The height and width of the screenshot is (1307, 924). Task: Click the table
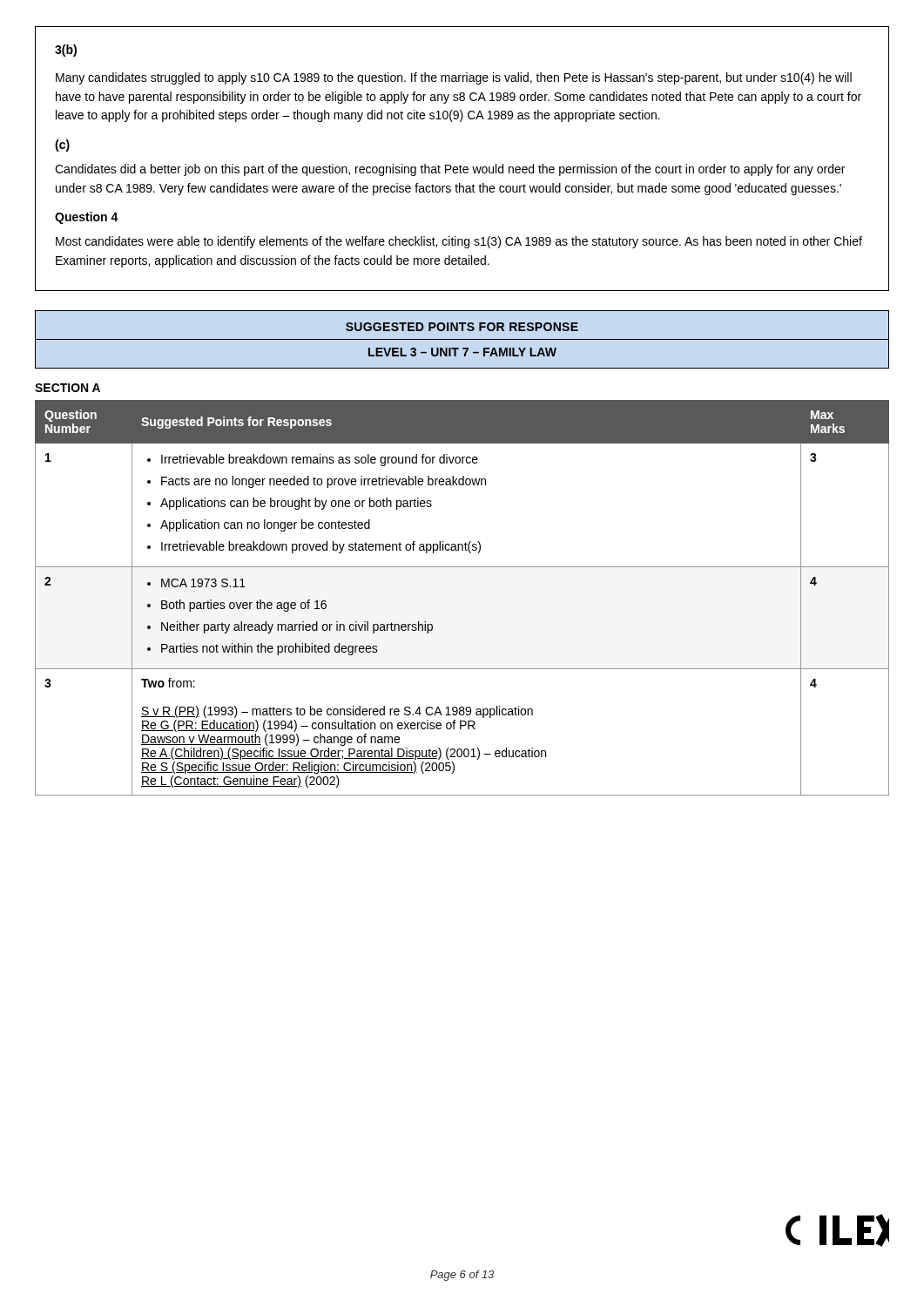(x=462, y=598)
